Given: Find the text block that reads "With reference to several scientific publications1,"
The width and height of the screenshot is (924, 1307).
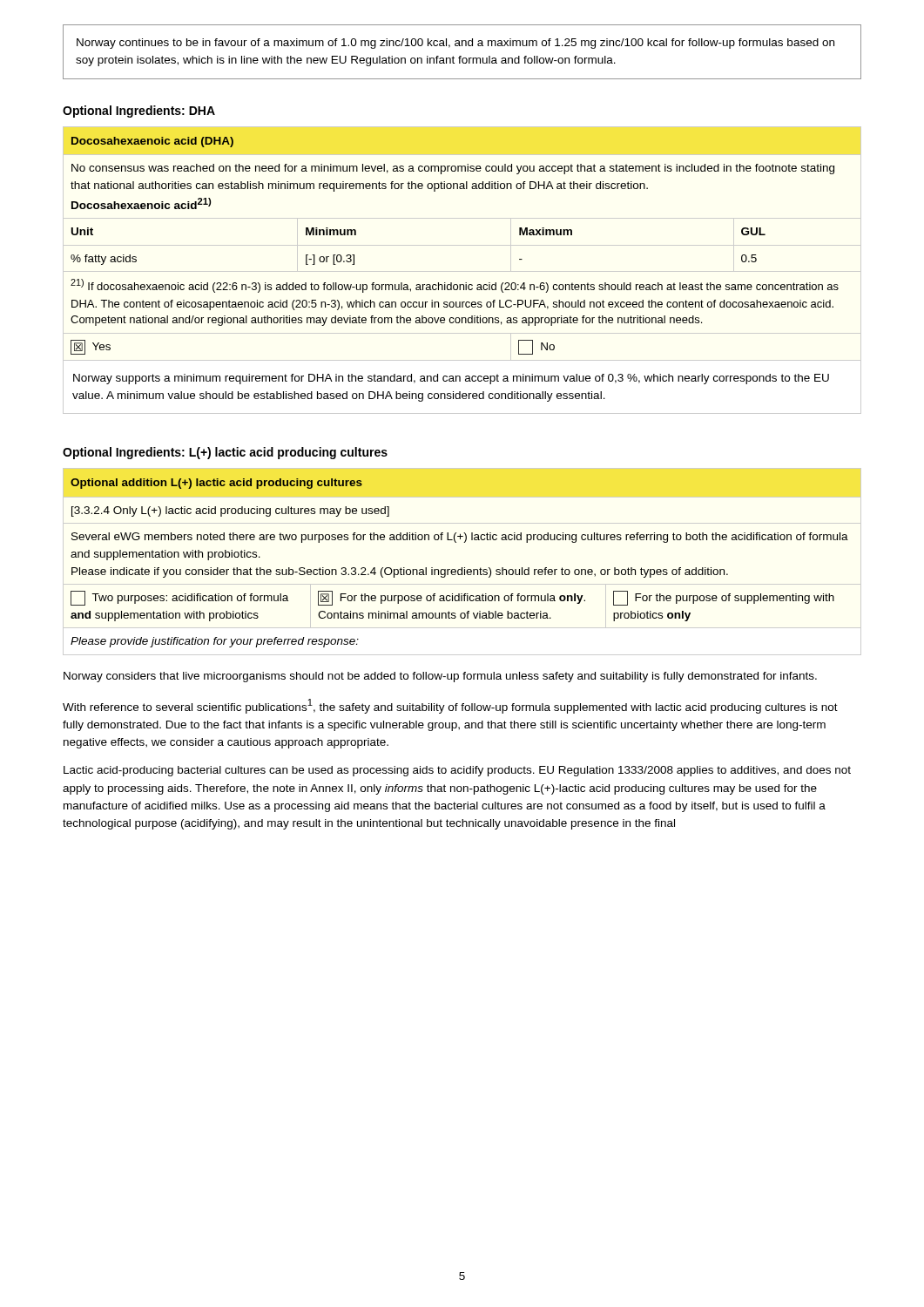Looking at the screenshot, I should coord(450,723).
